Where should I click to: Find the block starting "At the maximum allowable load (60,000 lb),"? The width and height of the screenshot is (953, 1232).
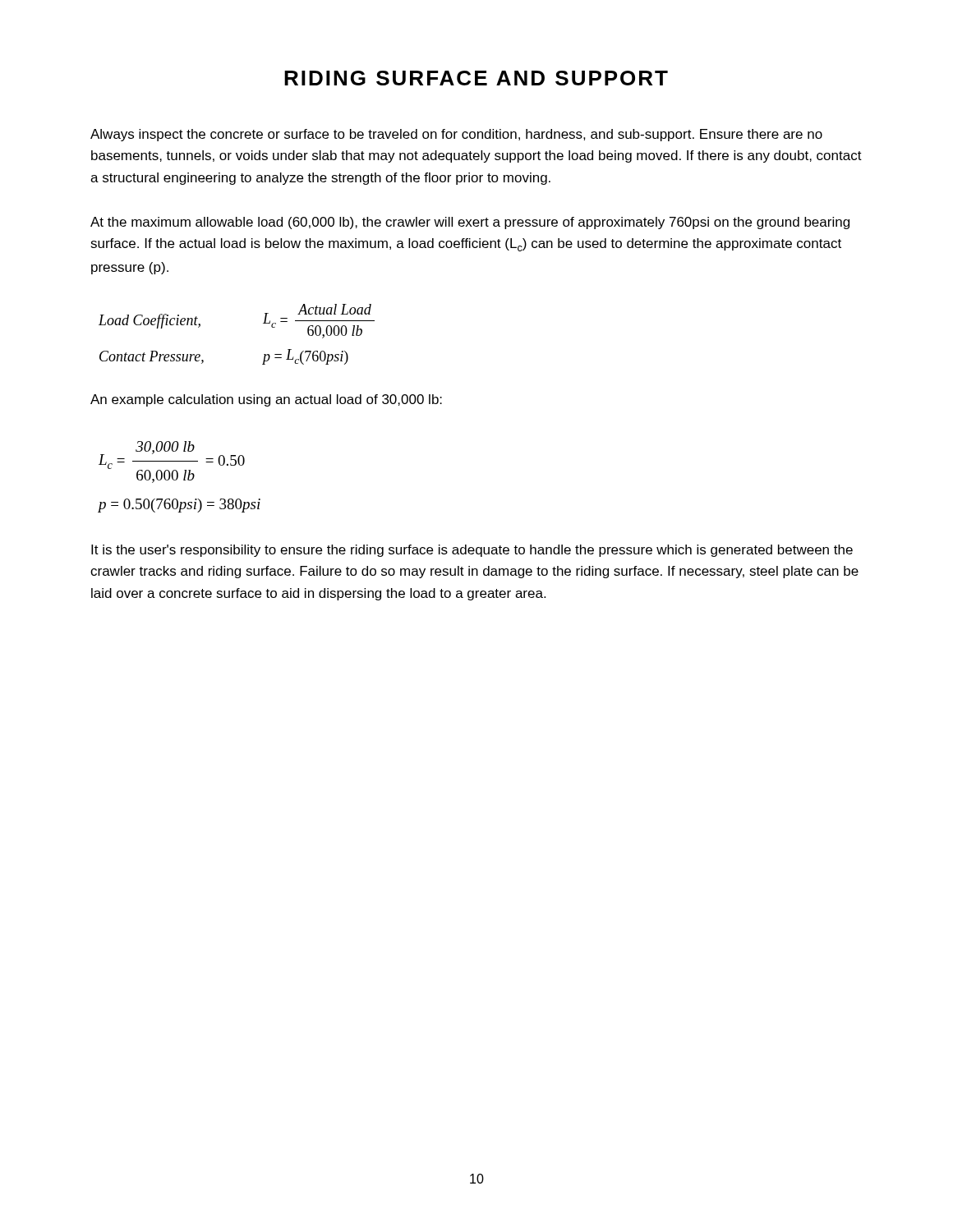[470, 245]
